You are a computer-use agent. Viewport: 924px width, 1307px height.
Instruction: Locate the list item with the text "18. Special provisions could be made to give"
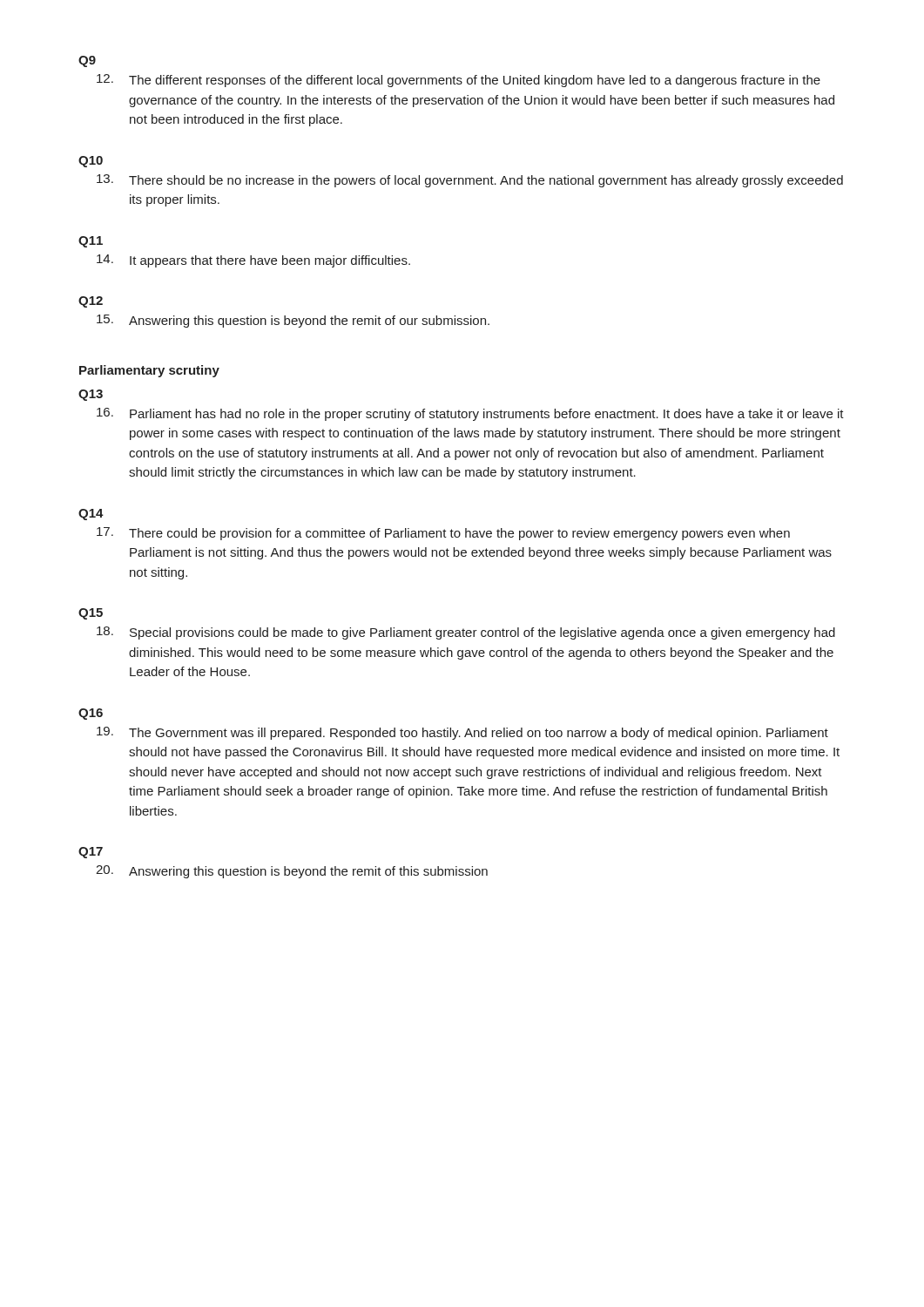click(x=471, y=652)
